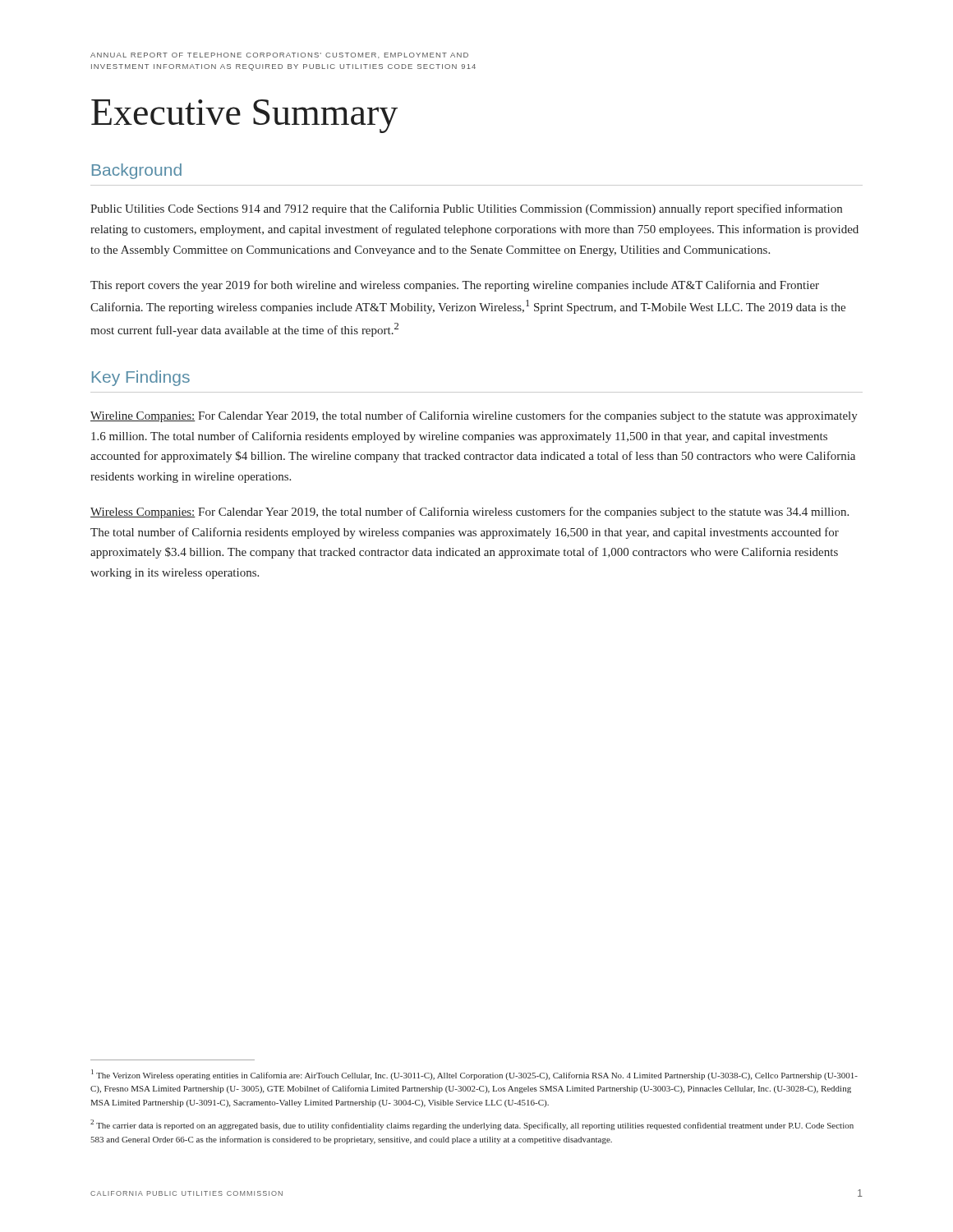Viewport: 953px width, 1232px height.
Task: Locate the element starting "Wireline Companies: For Calendar Year 2019, the total"
Action: click(x=474, y=446)
